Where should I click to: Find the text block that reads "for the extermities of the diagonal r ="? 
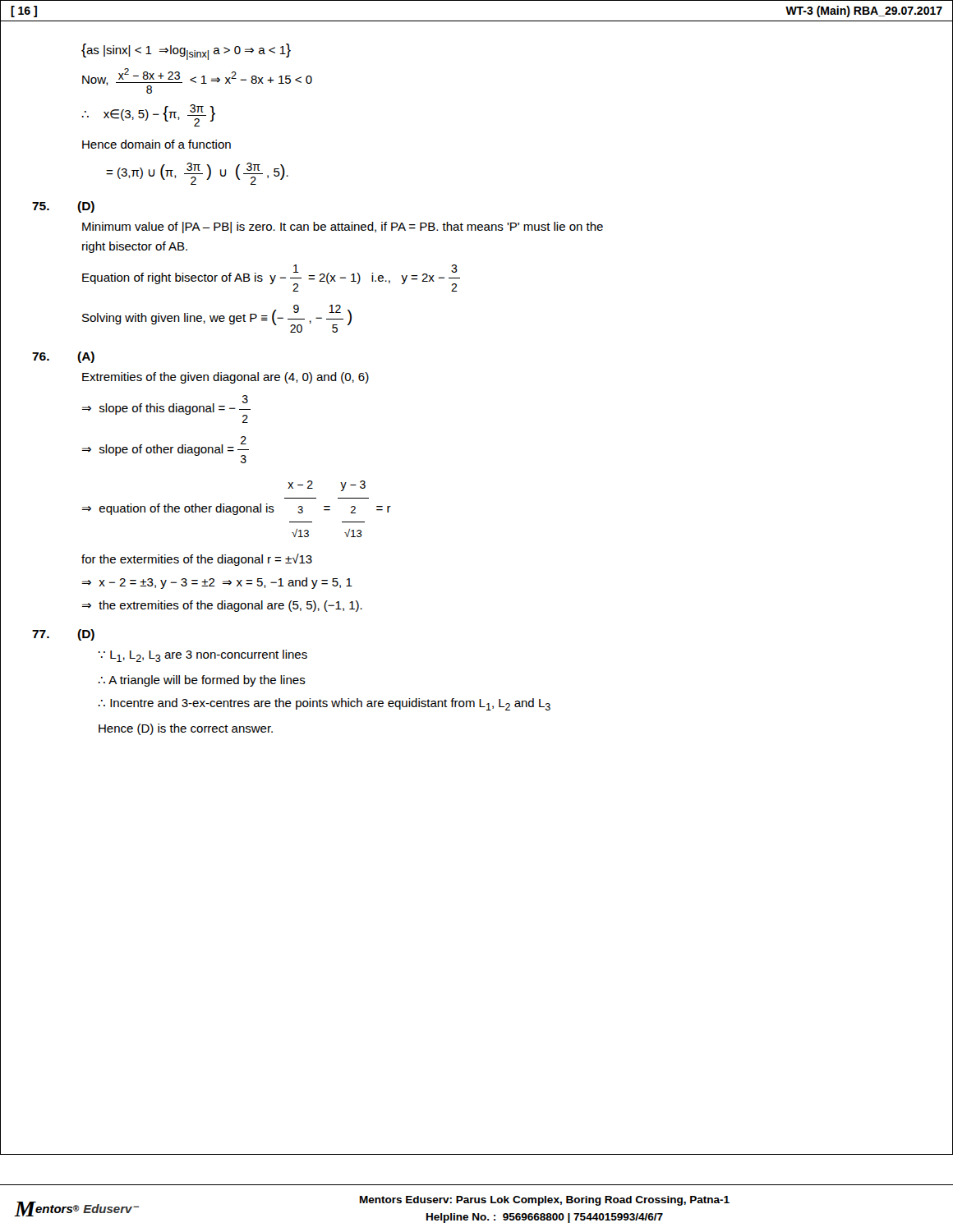(x=197, y=559)
